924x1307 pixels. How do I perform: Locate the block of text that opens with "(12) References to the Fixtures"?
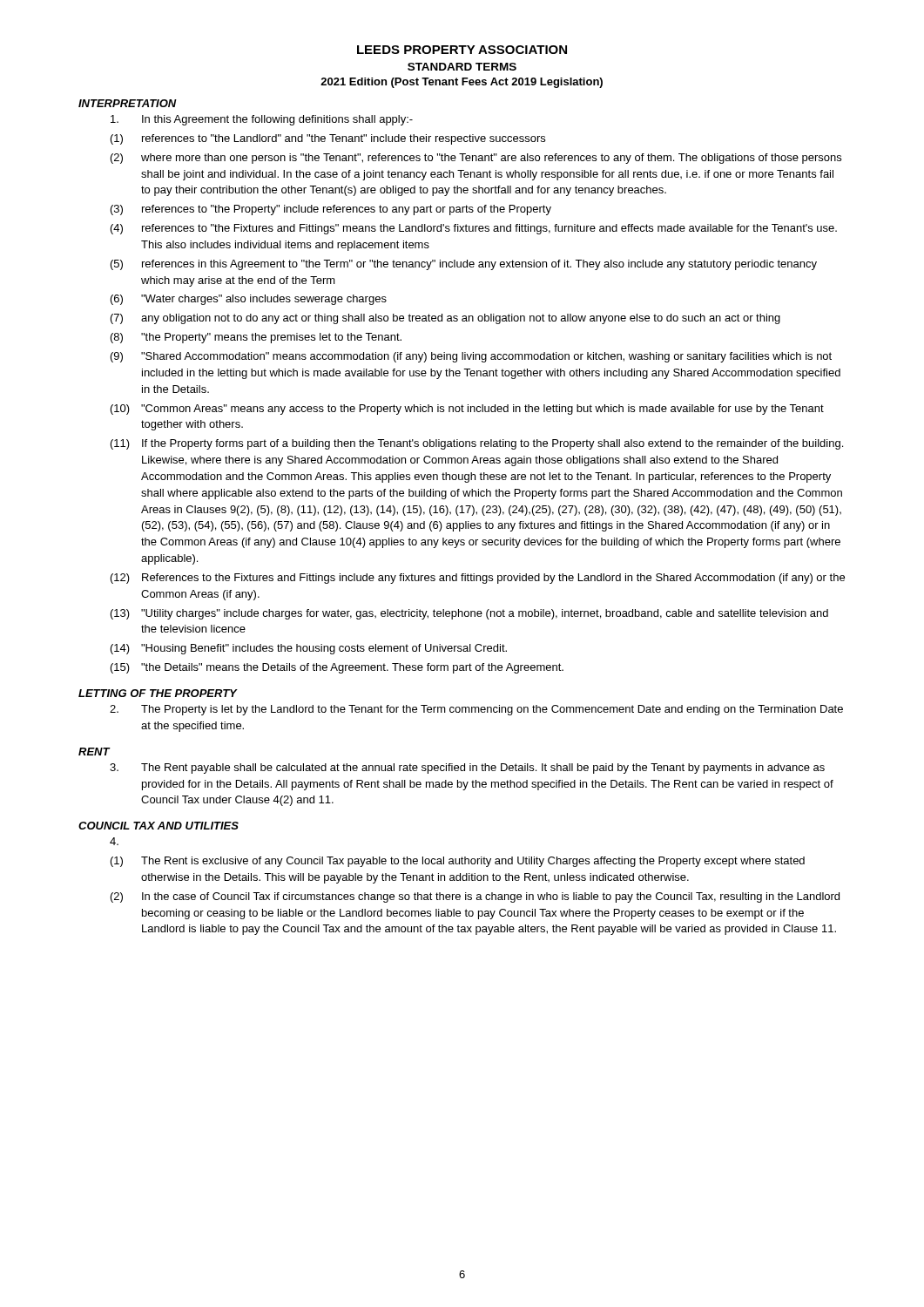point(462,586)
